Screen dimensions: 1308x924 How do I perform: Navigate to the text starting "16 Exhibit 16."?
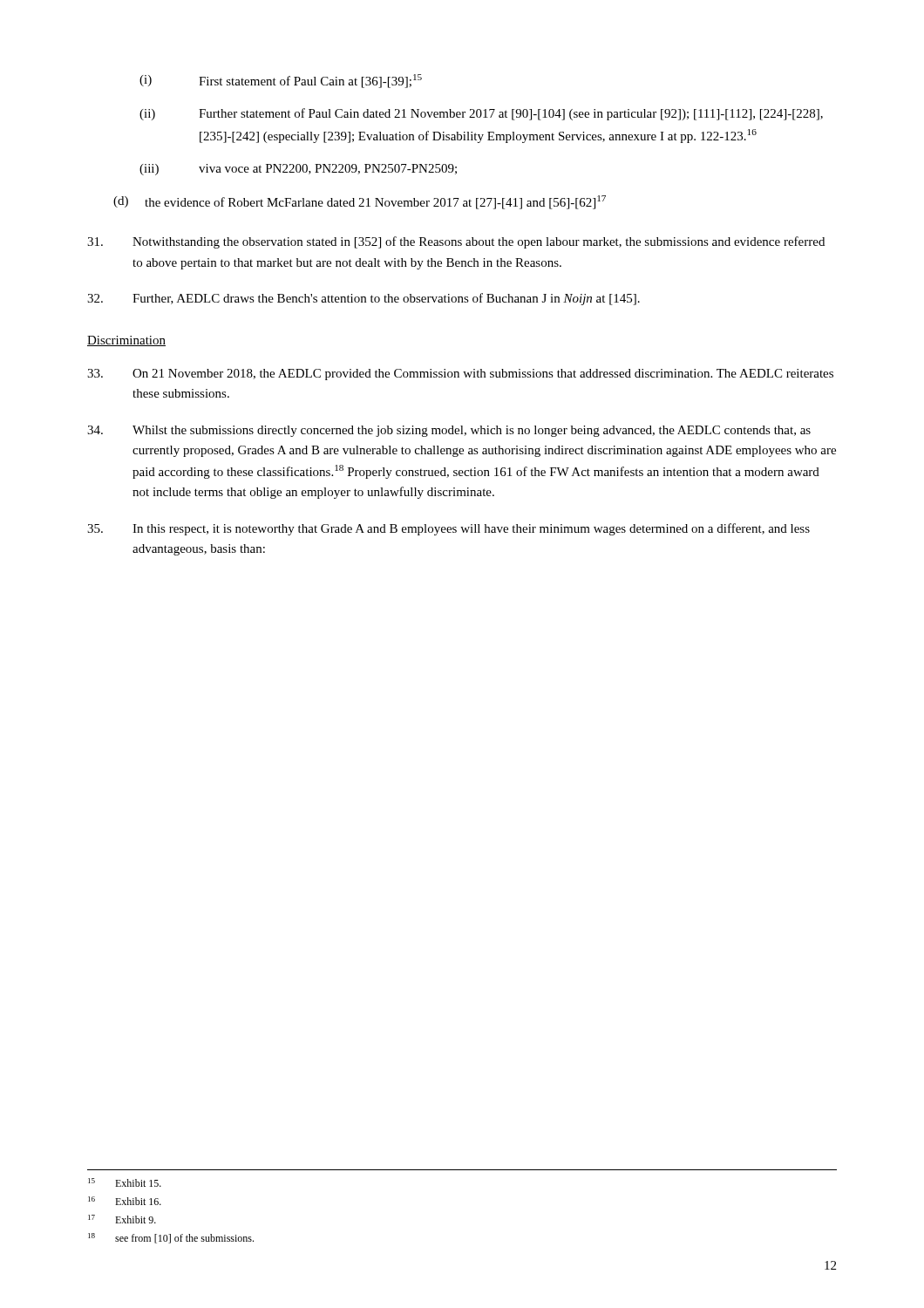click(124, 1202)
